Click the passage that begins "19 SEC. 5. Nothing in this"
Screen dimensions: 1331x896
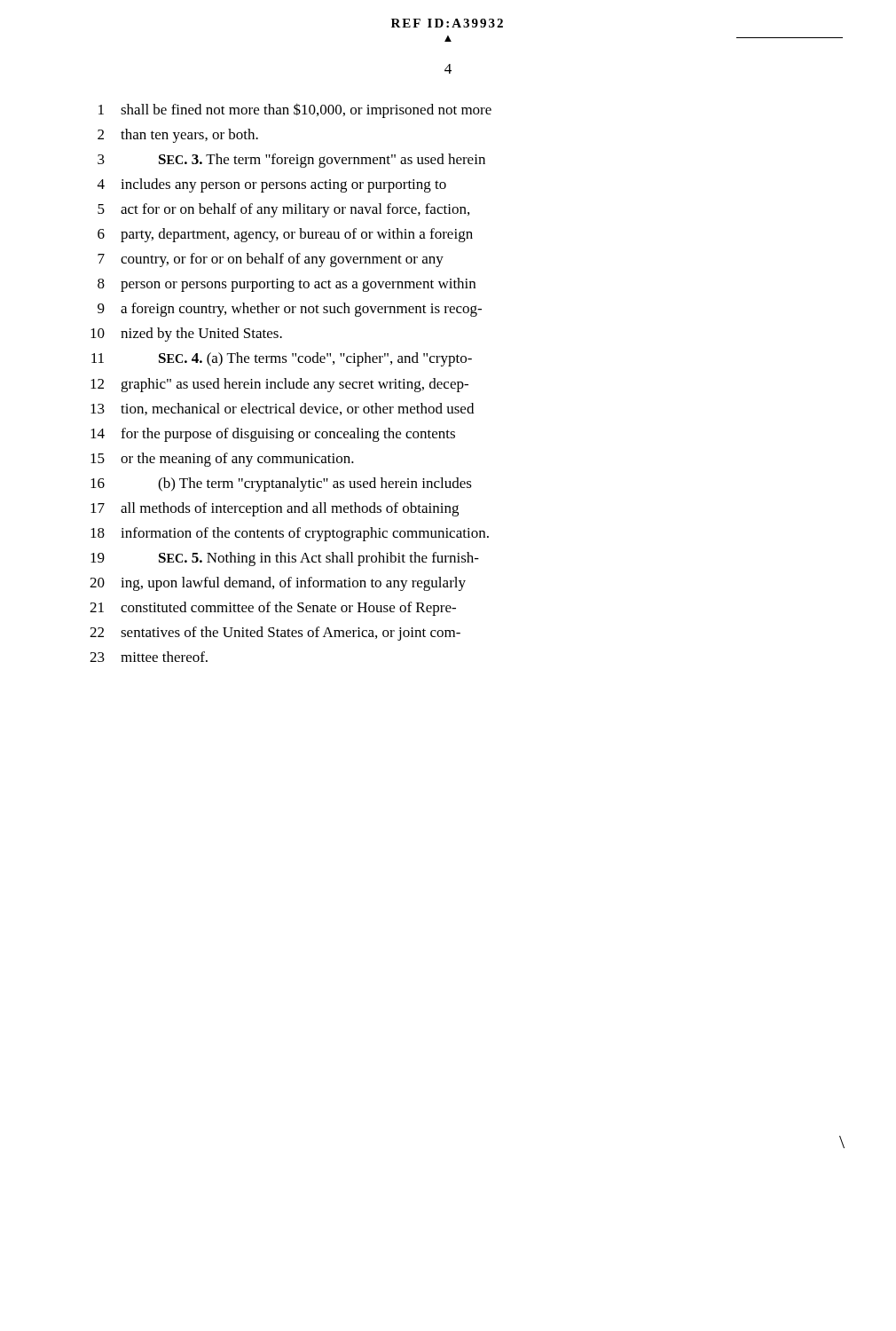click(457, 558)
